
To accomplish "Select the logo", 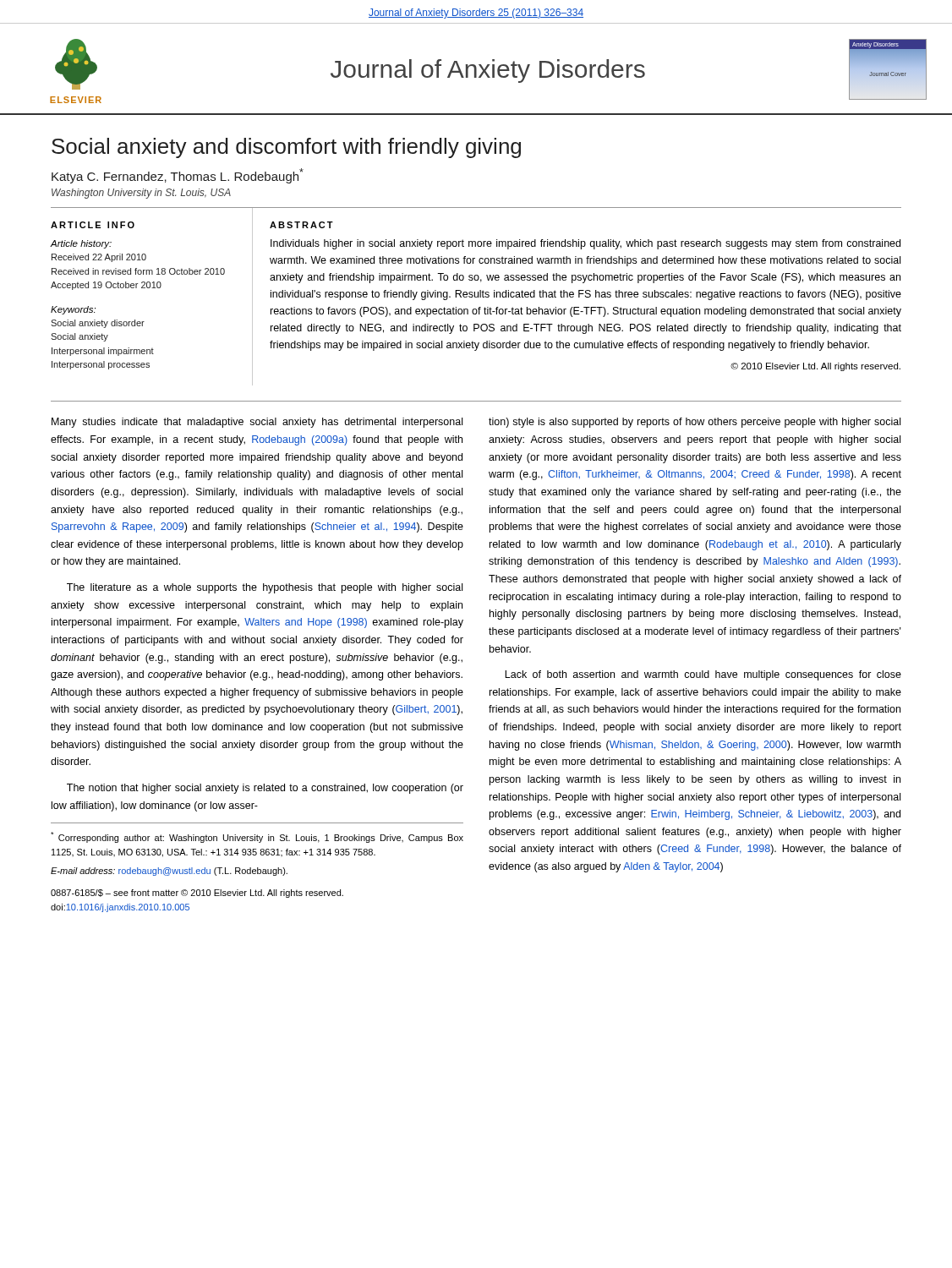I will point(76,69).
